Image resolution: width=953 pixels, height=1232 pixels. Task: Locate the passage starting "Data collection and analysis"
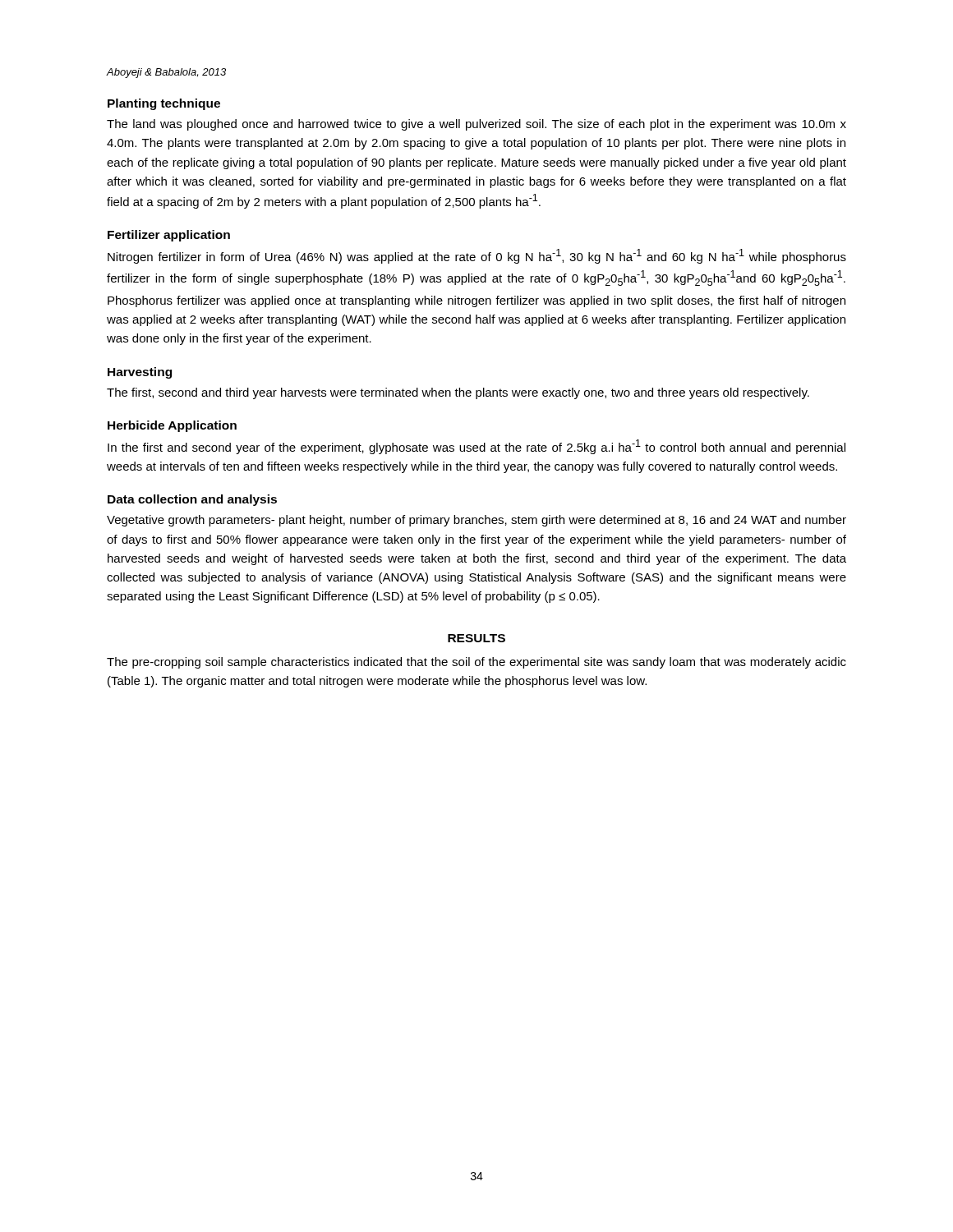(x=192, y=499)
